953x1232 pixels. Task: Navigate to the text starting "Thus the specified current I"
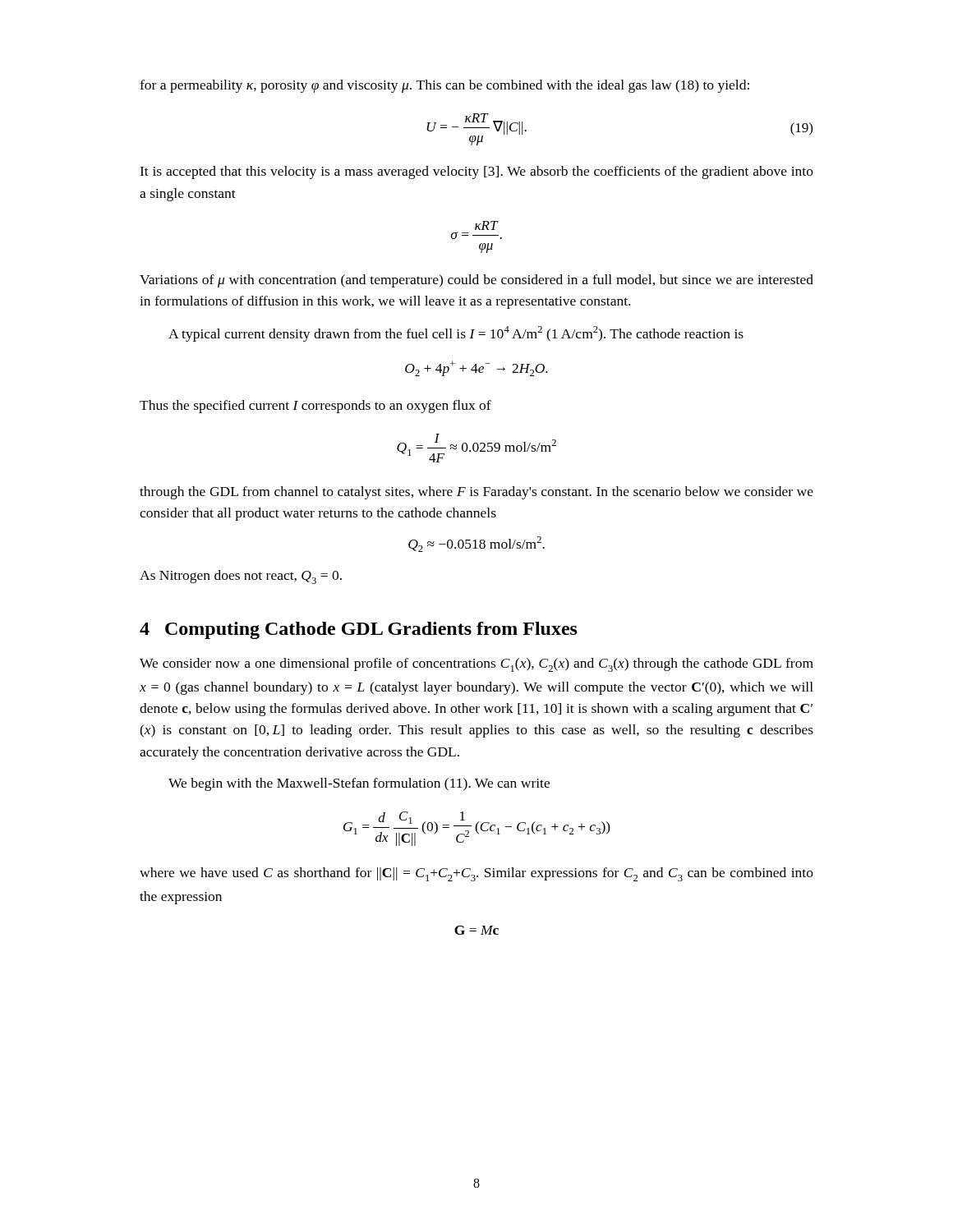click(476, 405)
